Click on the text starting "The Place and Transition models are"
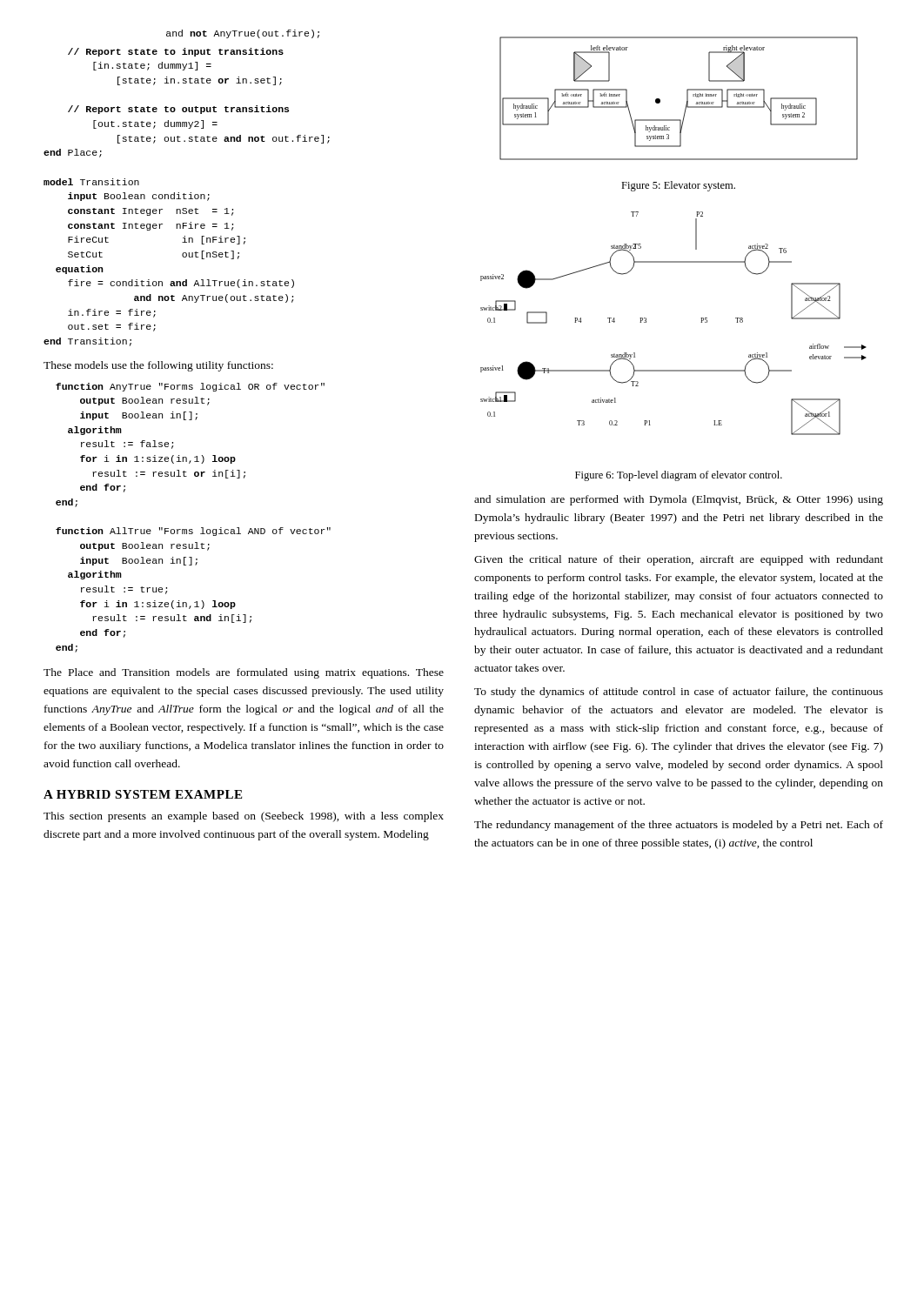The height and width of the screenshot is (1305, 924). (x=244, y=718)
